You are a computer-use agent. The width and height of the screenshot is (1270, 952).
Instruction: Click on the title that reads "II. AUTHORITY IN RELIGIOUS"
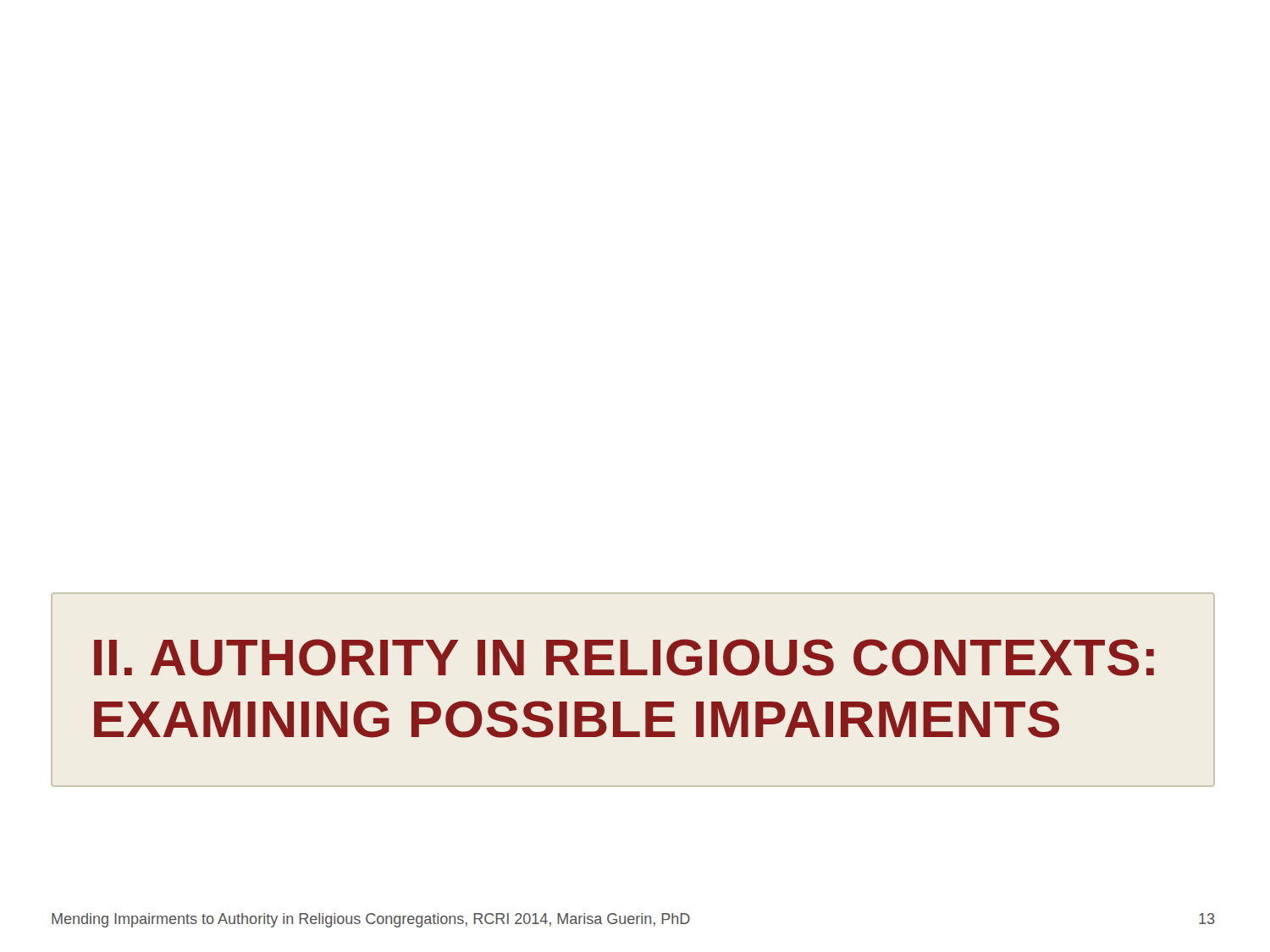pyautogui.click(x=633, y=688)
